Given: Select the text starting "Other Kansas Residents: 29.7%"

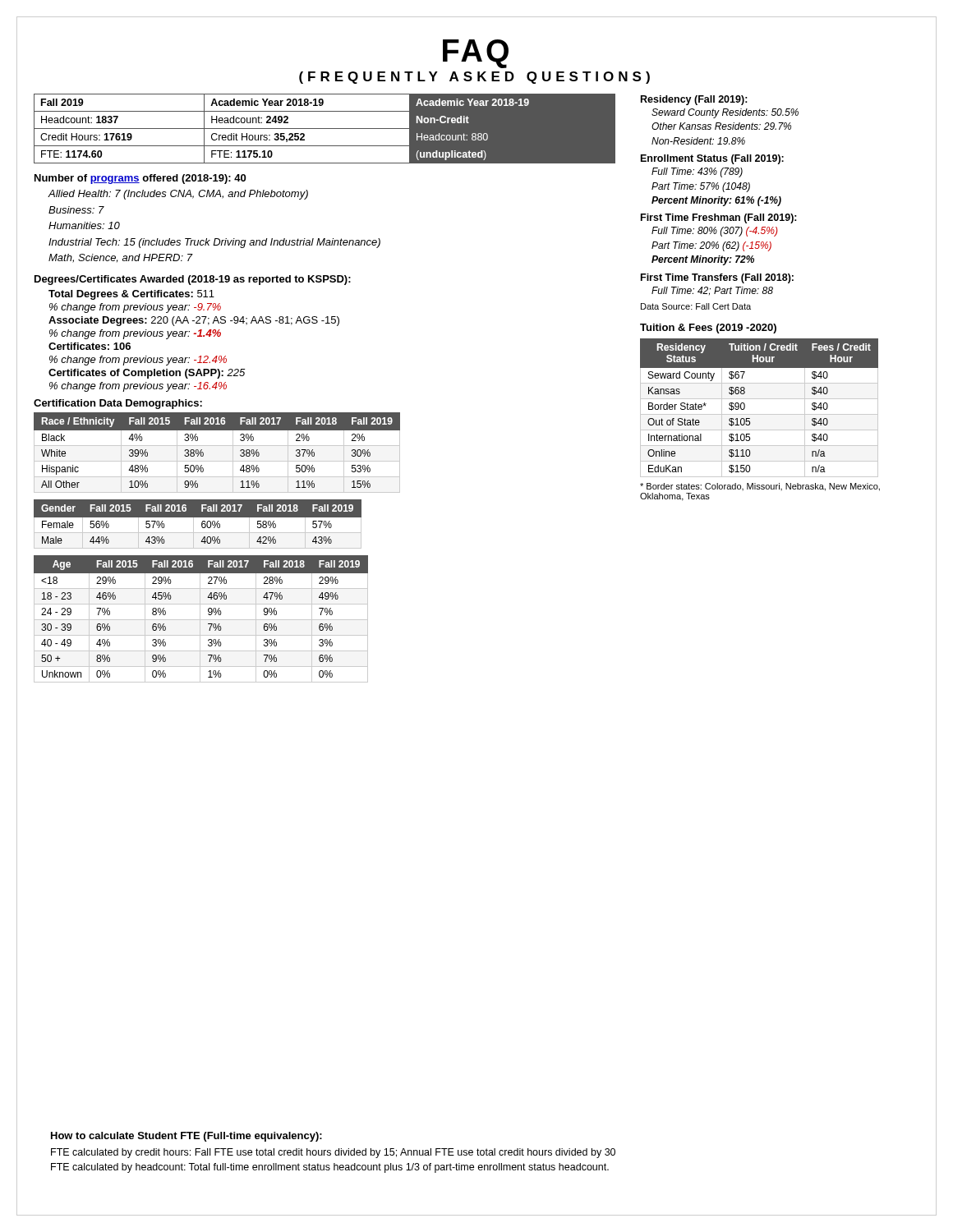Looking at the screenshot, I should pos(722,127).
